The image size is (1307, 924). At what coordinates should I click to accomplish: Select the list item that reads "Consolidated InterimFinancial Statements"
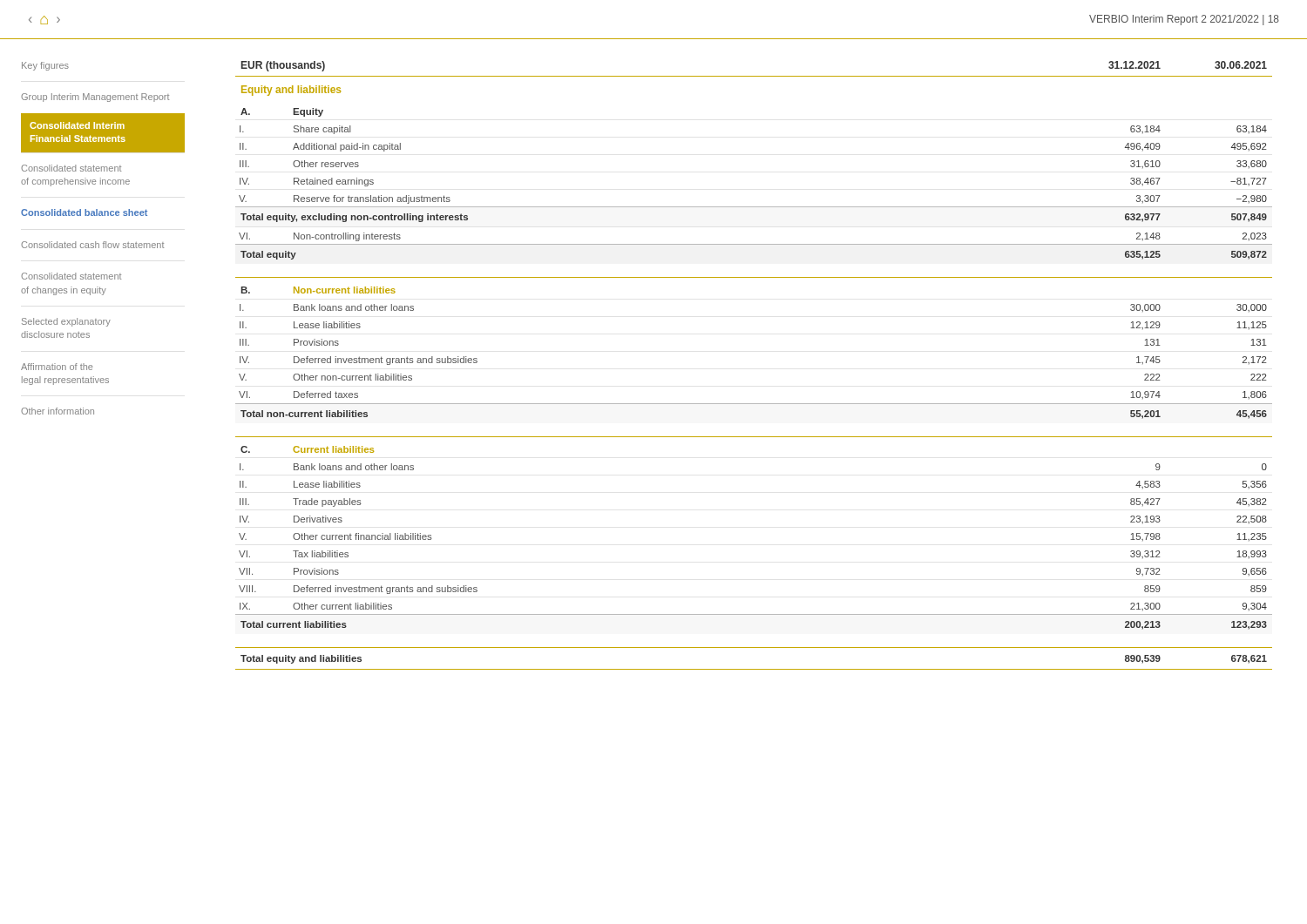pos(78,132)
